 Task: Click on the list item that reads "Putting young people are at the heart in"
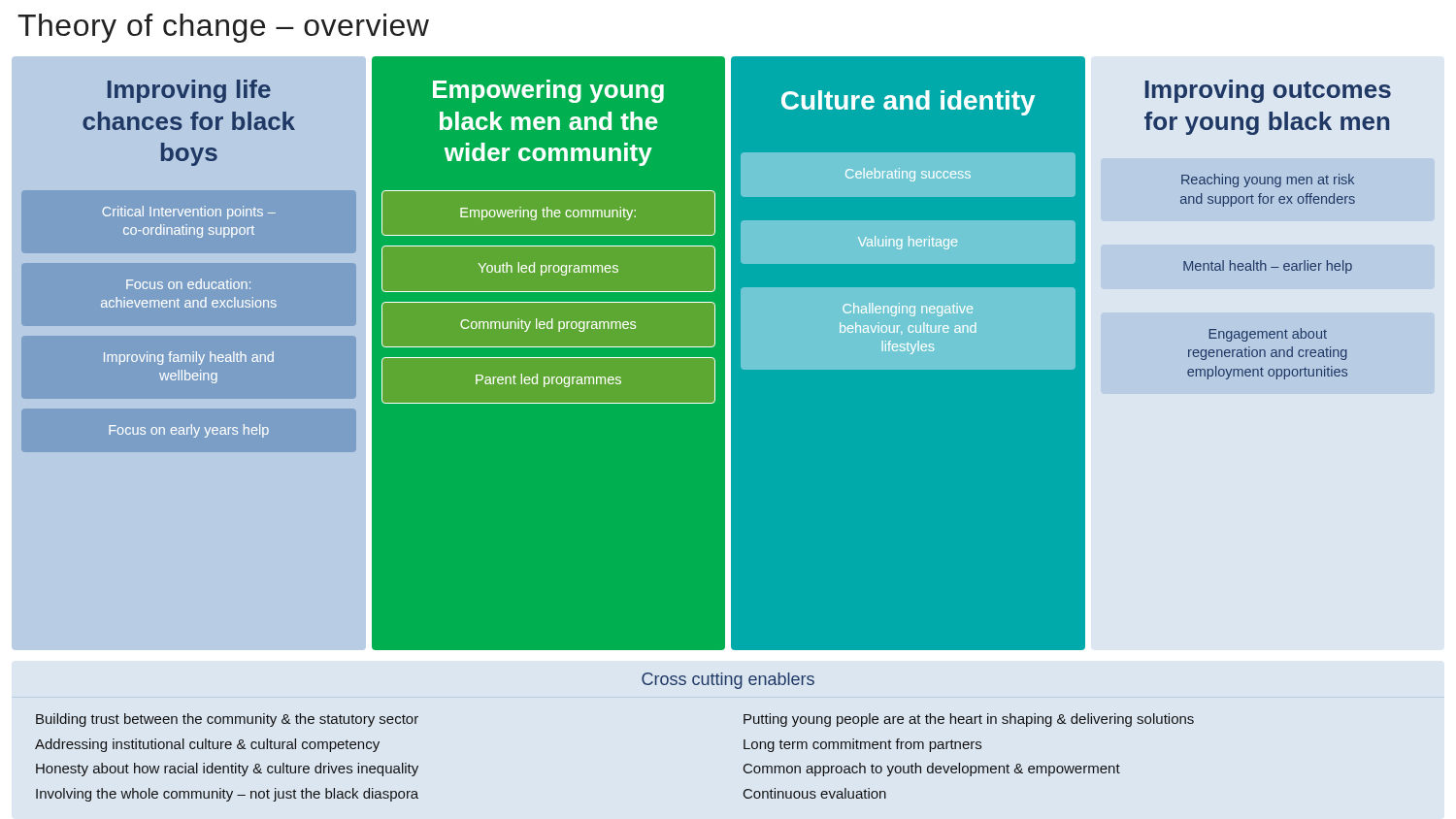point(968,719)
